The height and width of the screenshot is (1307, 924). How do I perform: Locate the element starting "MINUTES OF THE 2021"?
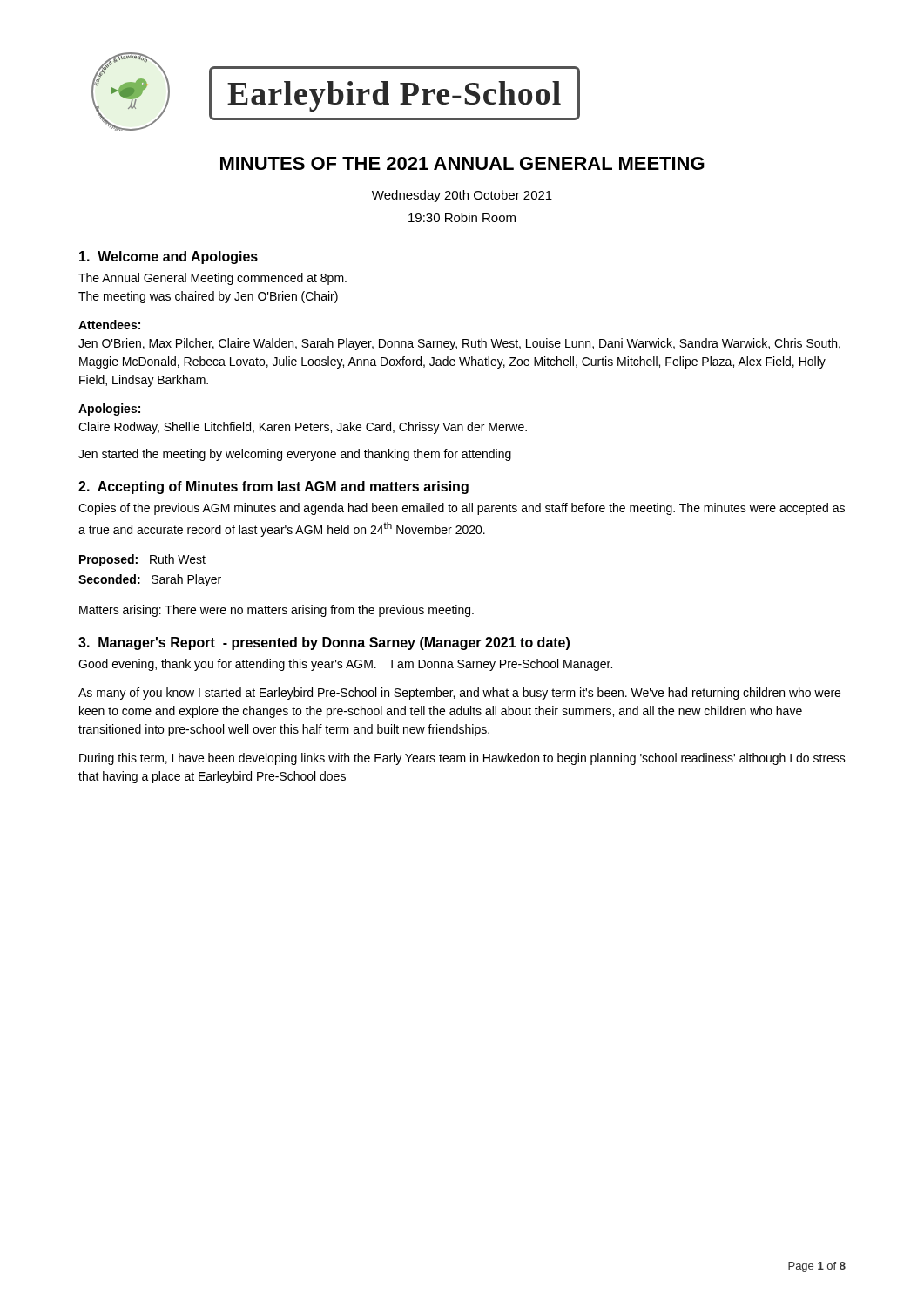click(462, 163)
